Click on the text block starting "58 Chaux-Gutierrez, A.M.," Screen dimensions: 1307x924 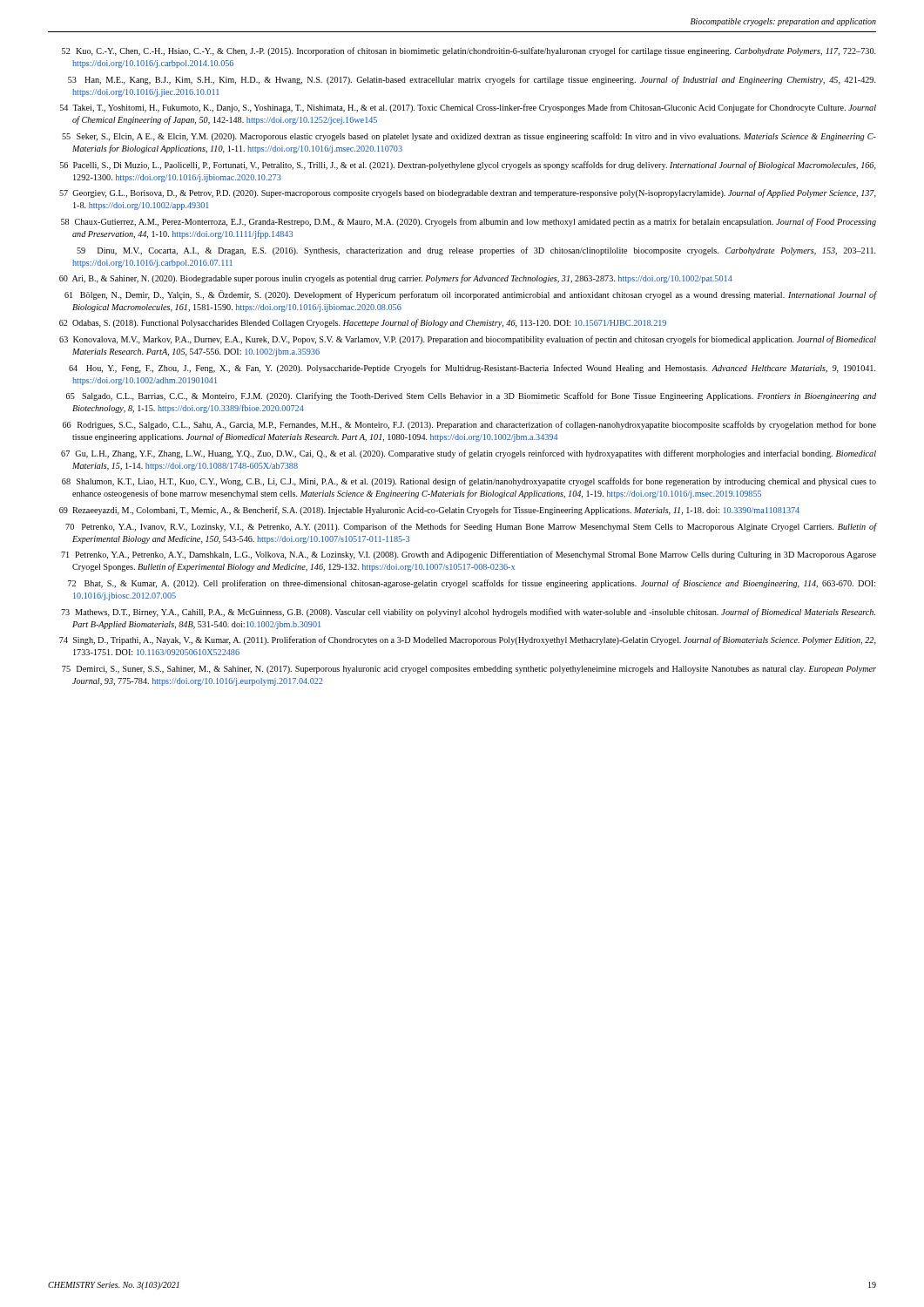click(x=462, y=228)
